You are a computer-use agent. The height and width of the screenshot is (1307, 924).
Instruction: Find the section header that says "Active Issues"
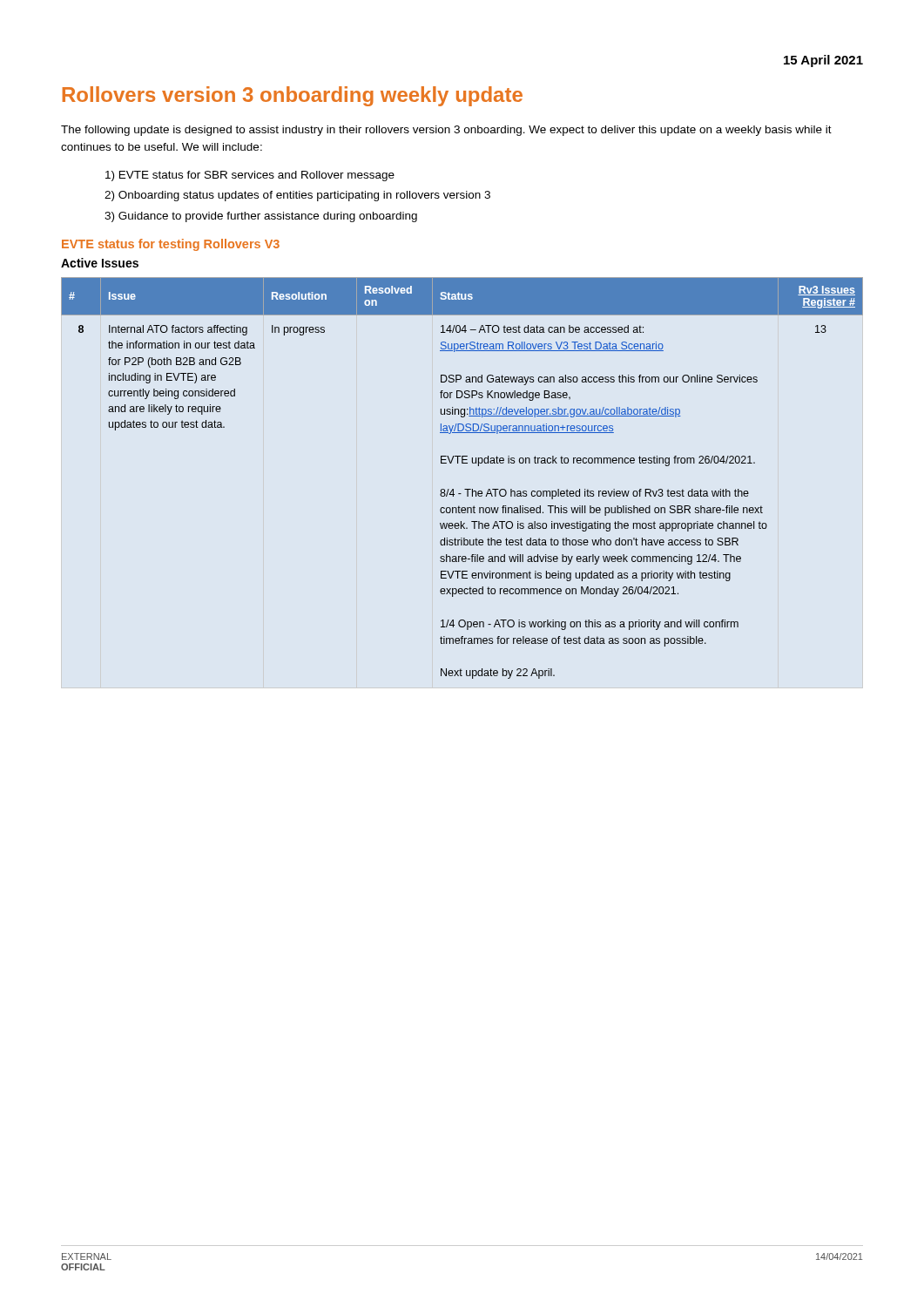point(100,263)
